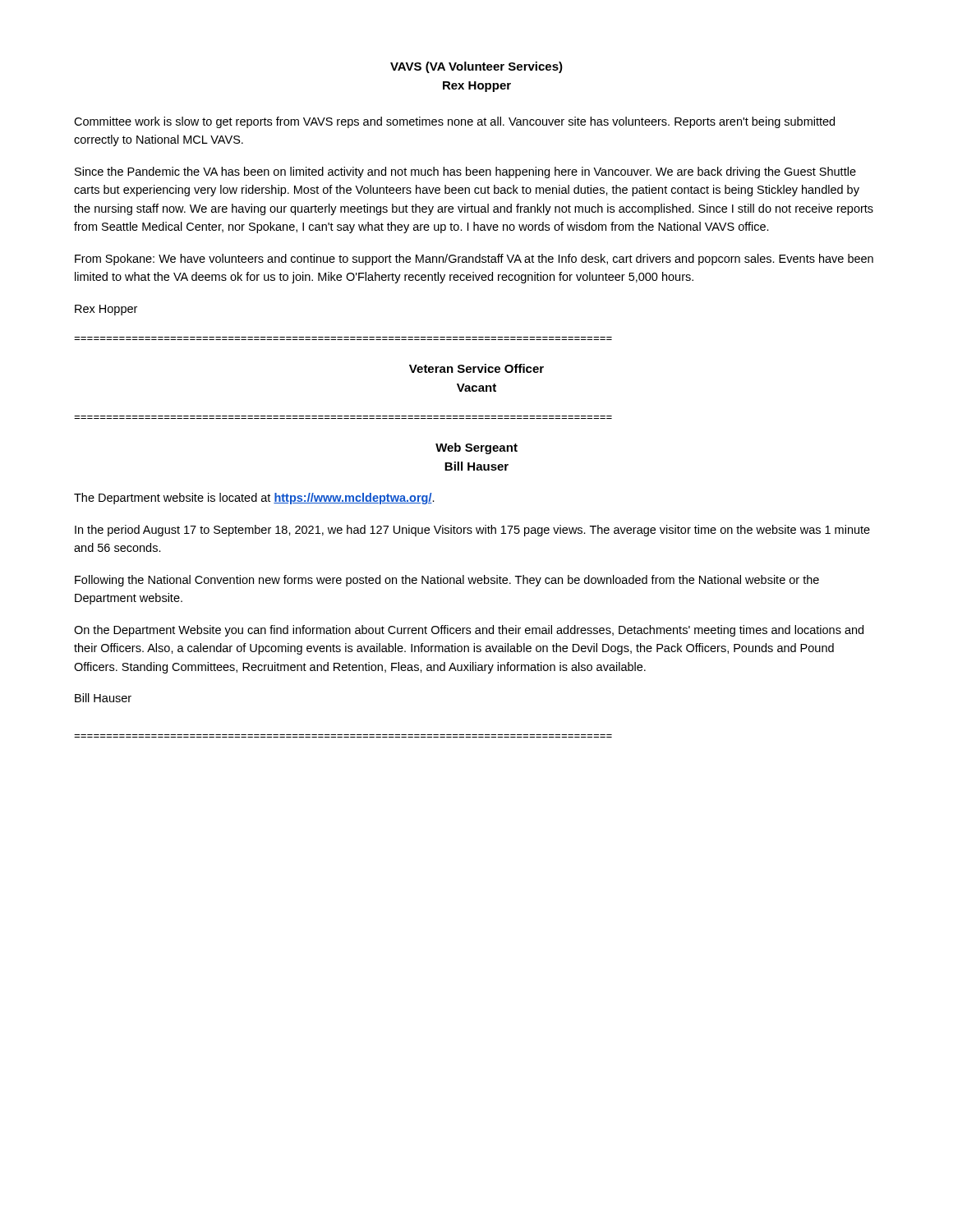Where is the title that starts "VAVS (VA Volunteer"?
Image resolution: width=953 pixels, height=1232 pixels.
476,75
